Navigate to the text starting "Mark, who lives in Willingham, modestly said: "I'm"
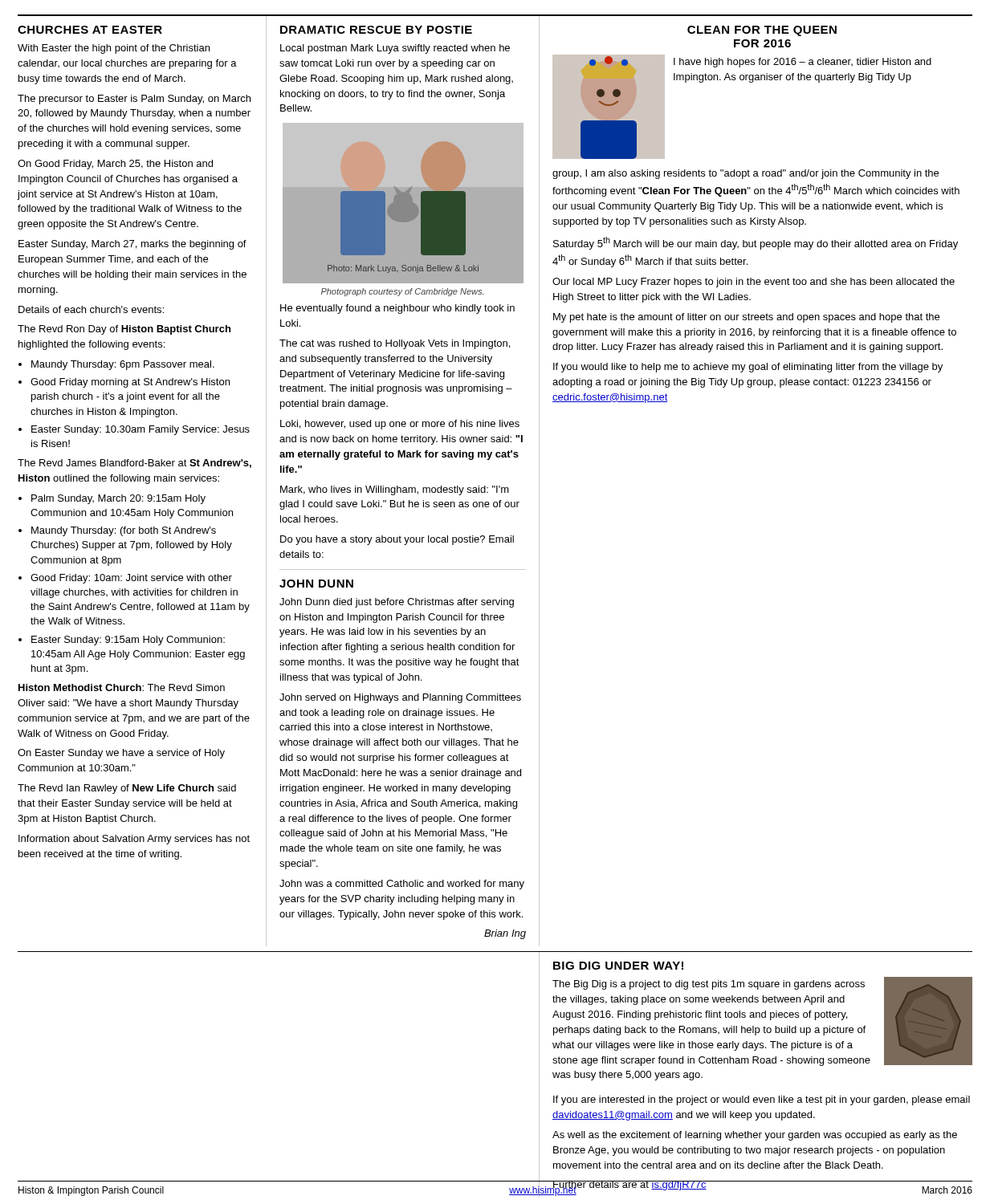This screenshot has width=990, height=1204. [x=403, y=505]
